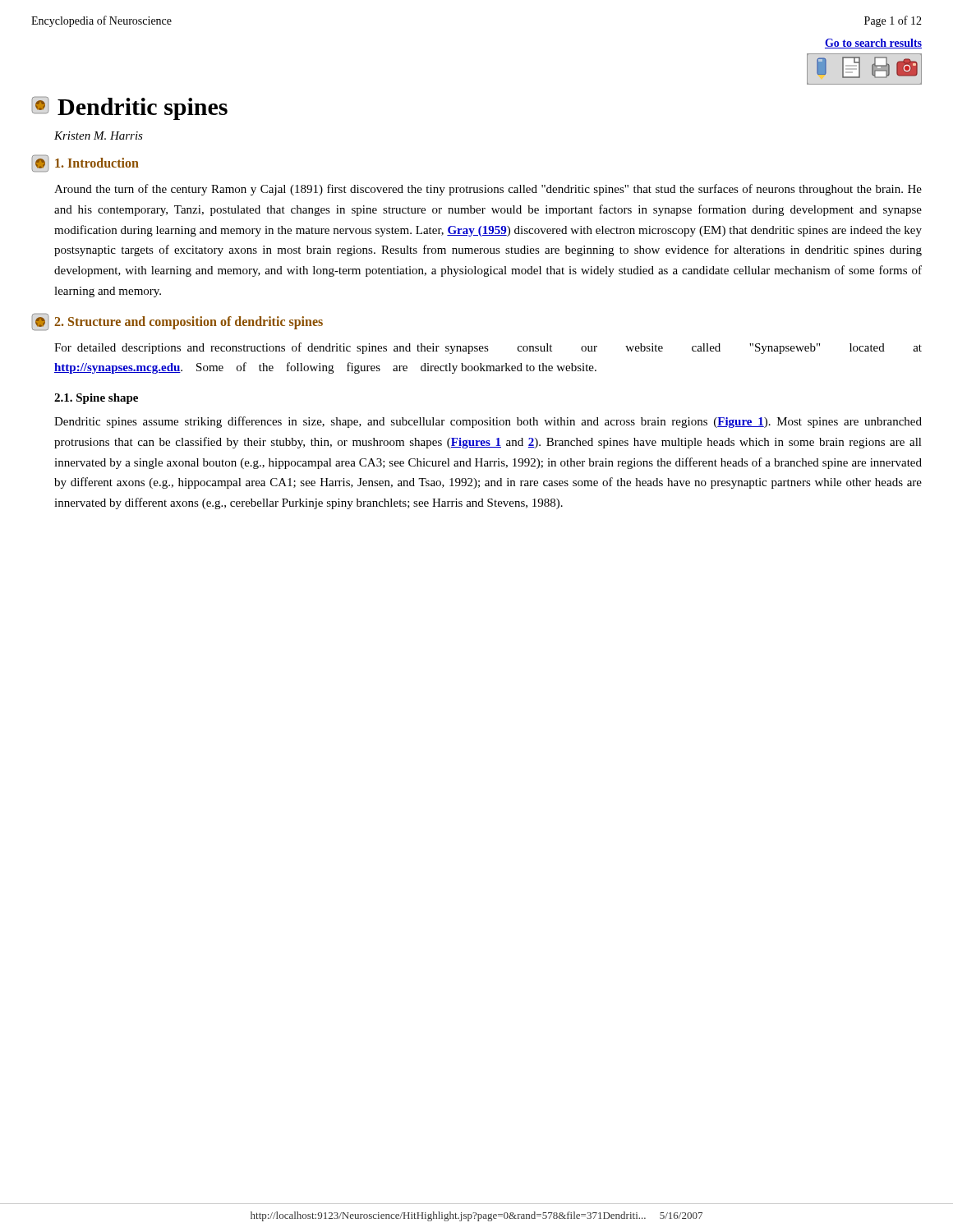
Task: Locate the title
Action: [x=143, y=107]
